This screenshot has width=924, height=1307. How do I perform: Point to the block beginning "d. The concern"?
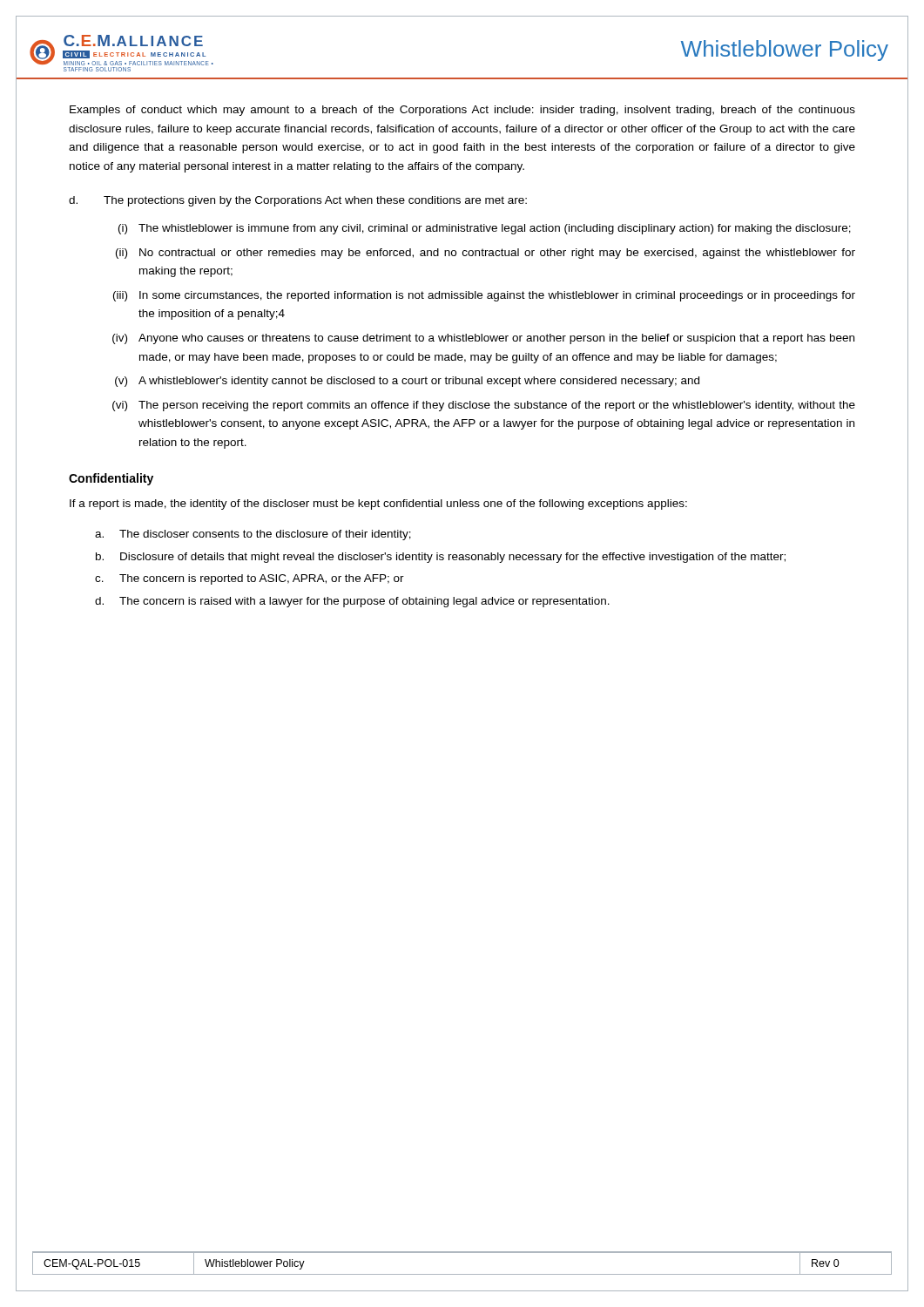(x=475, y=601)
